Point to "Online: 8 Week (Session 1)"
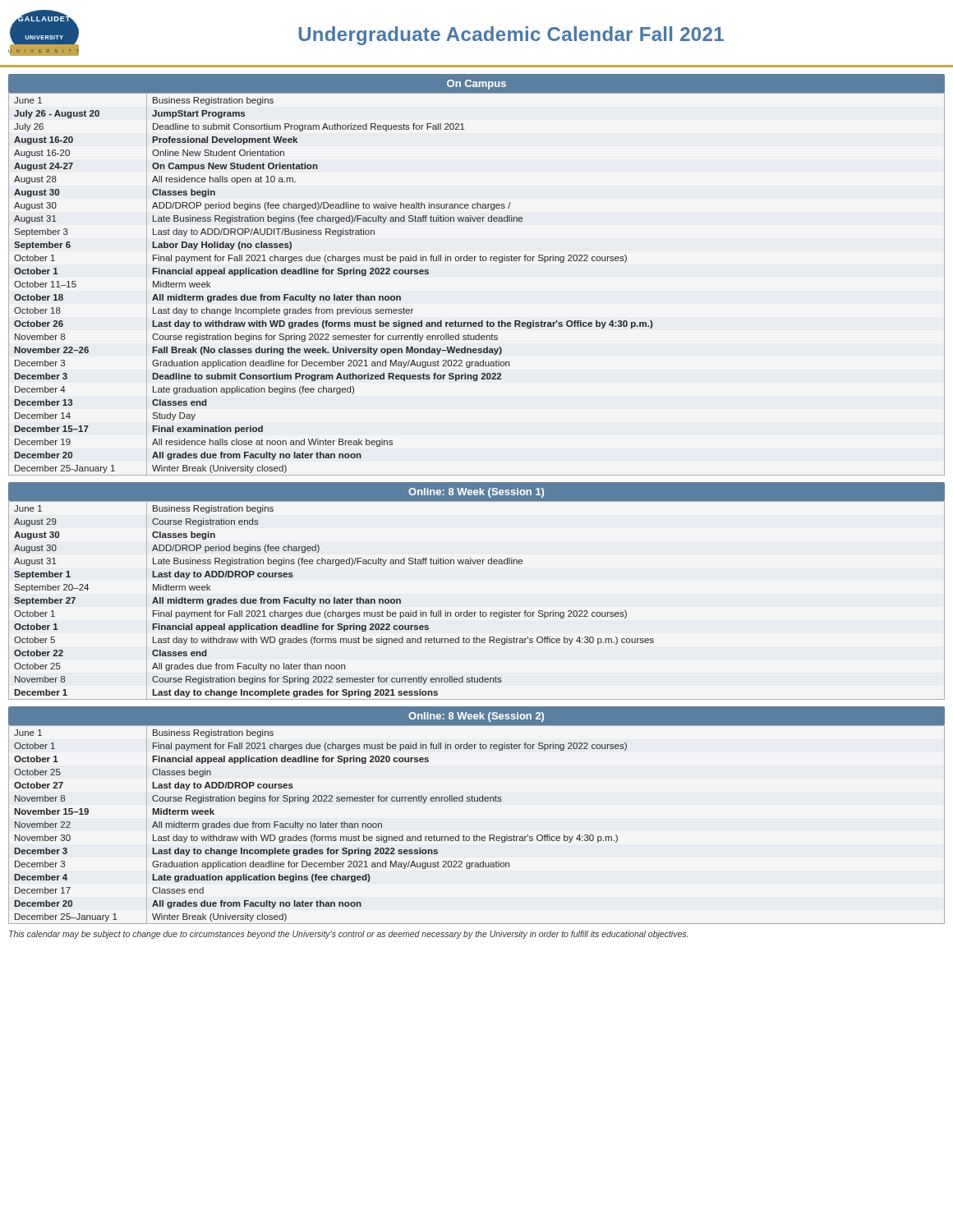 click(476, 492)
